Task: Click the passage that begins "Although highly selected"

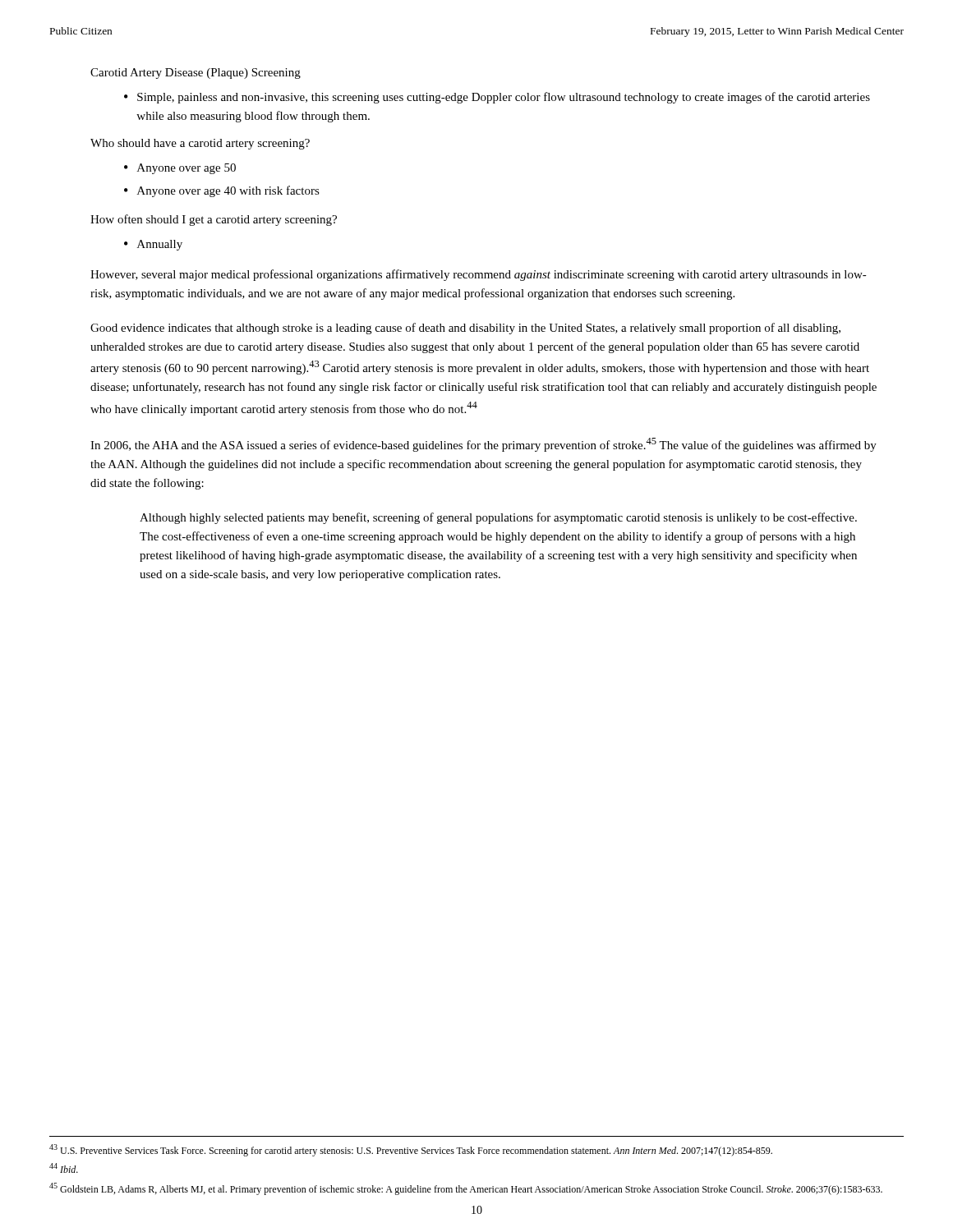Action: [499, 546]
